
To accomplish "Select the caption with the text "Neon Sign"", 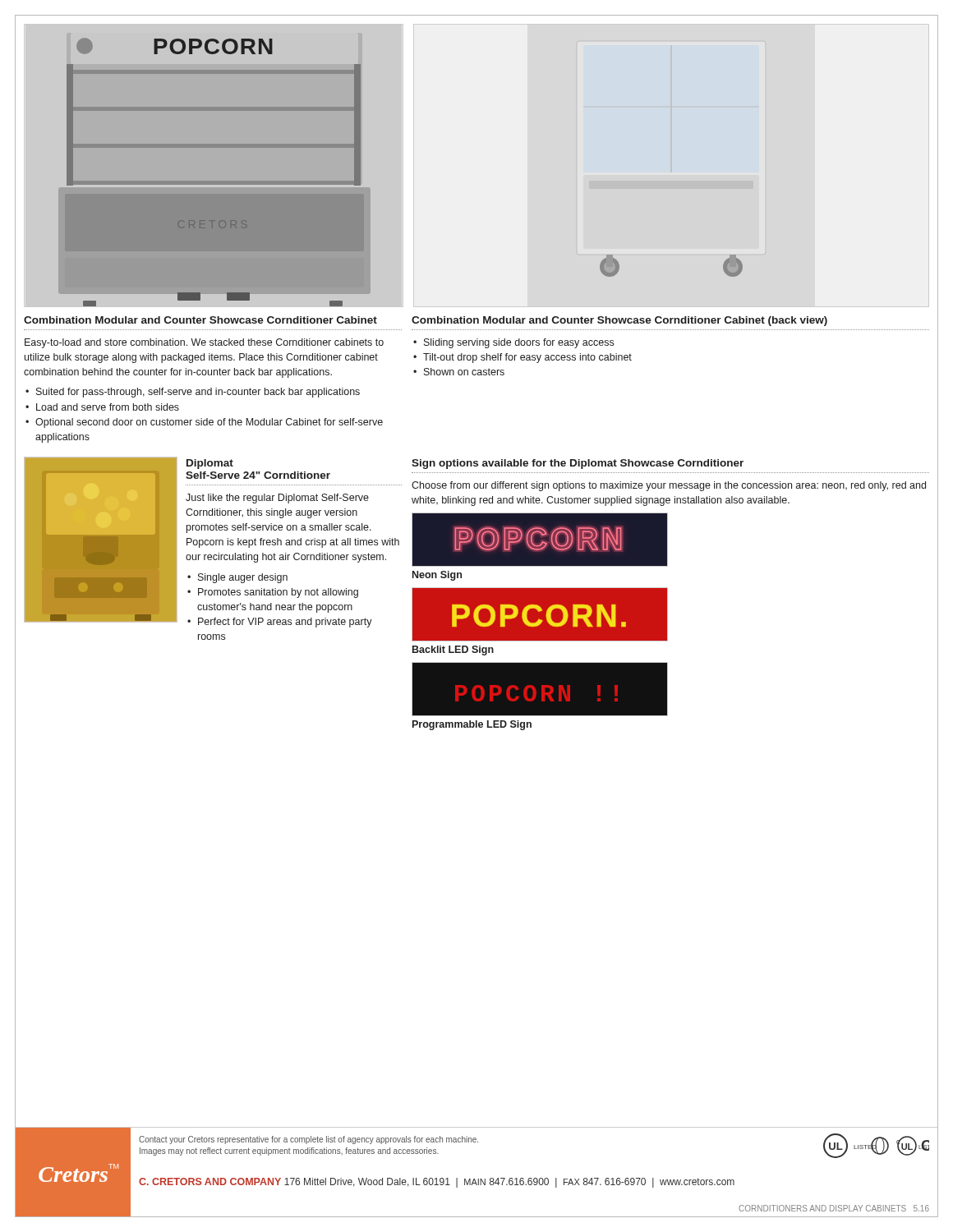I will point(437,575).
